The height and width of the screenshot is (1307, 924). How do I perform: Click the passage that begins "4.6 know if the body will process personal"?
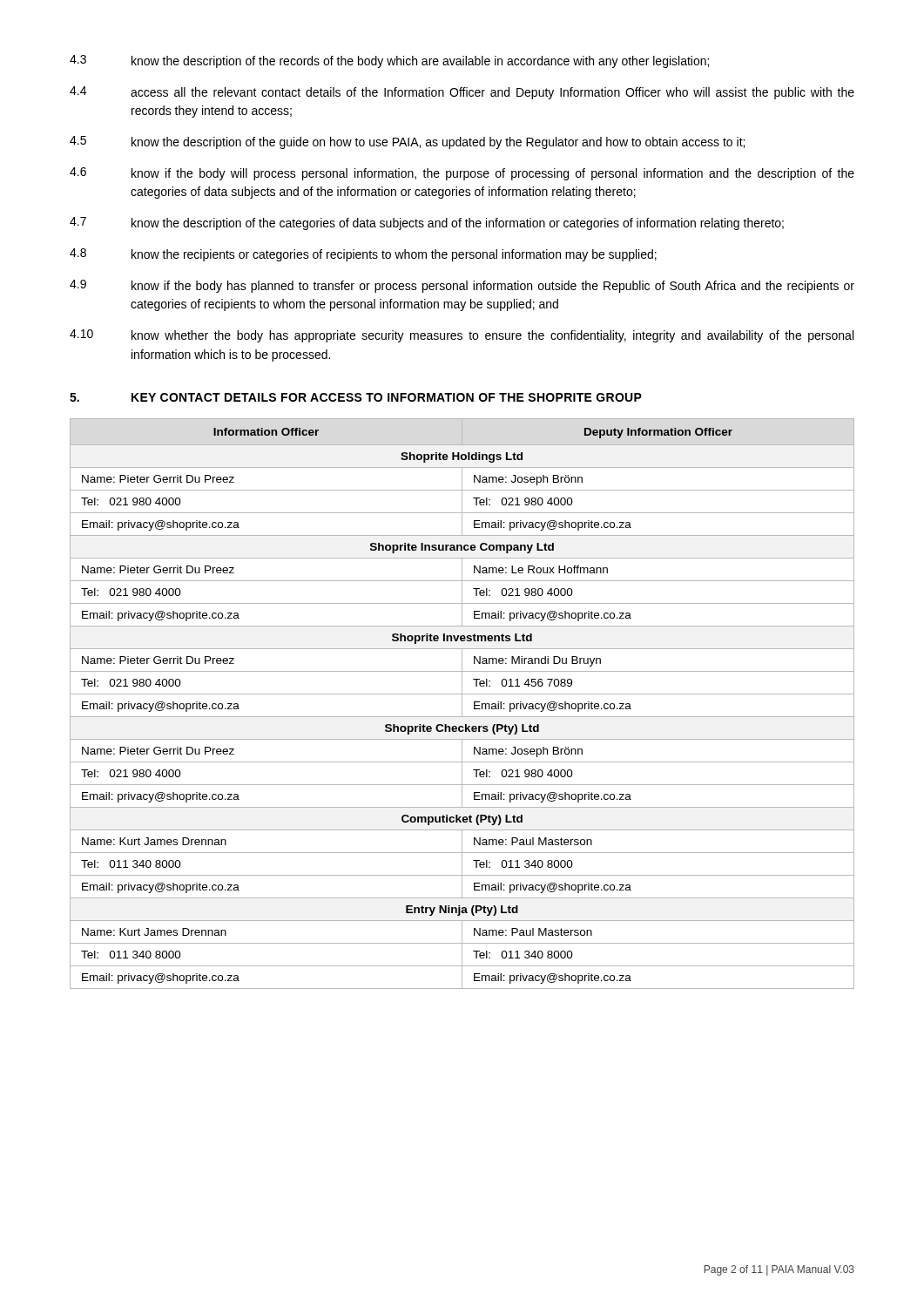point(462,183)
